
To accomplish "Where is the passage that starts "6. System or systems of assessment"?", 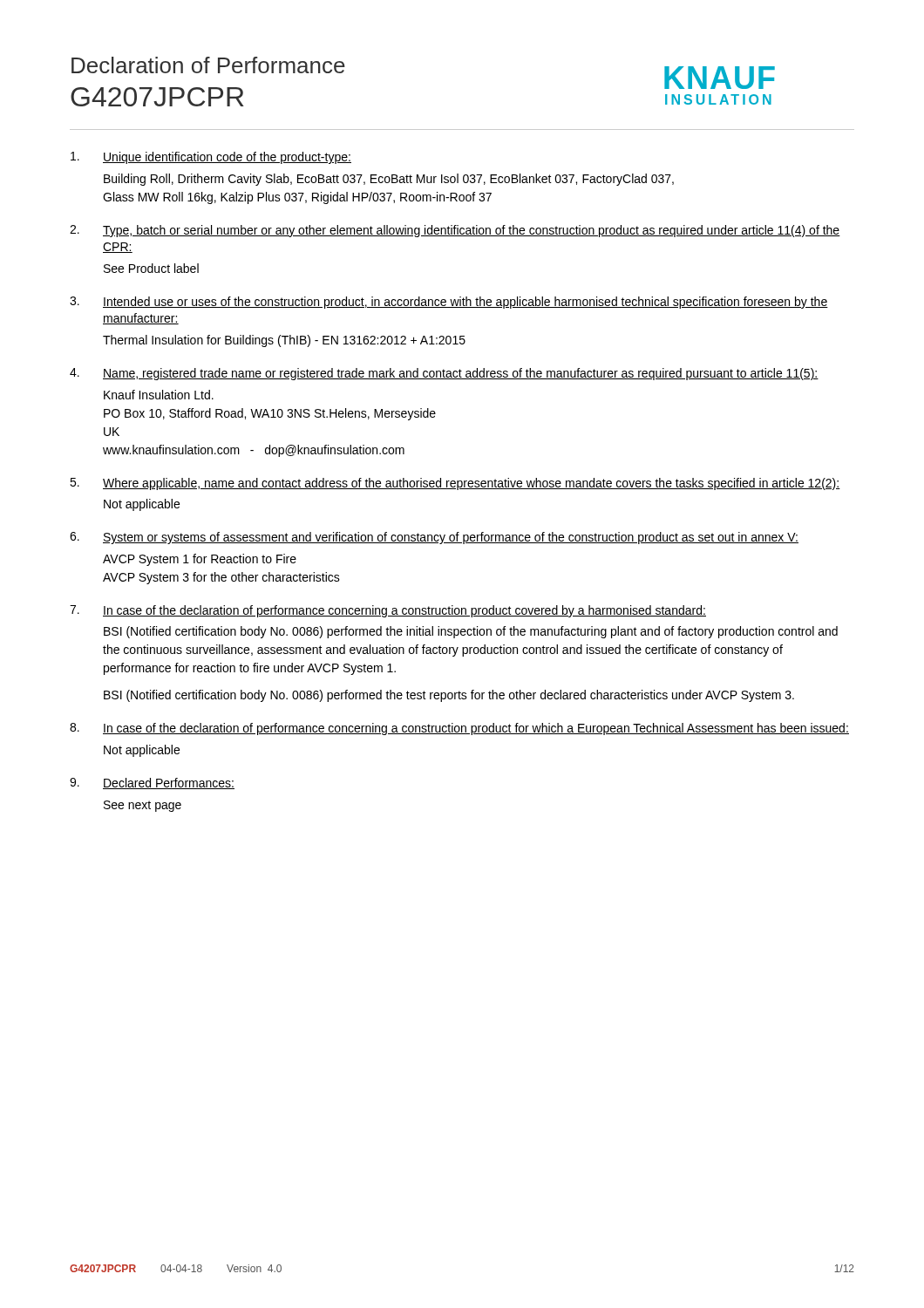I will point(434,538).
